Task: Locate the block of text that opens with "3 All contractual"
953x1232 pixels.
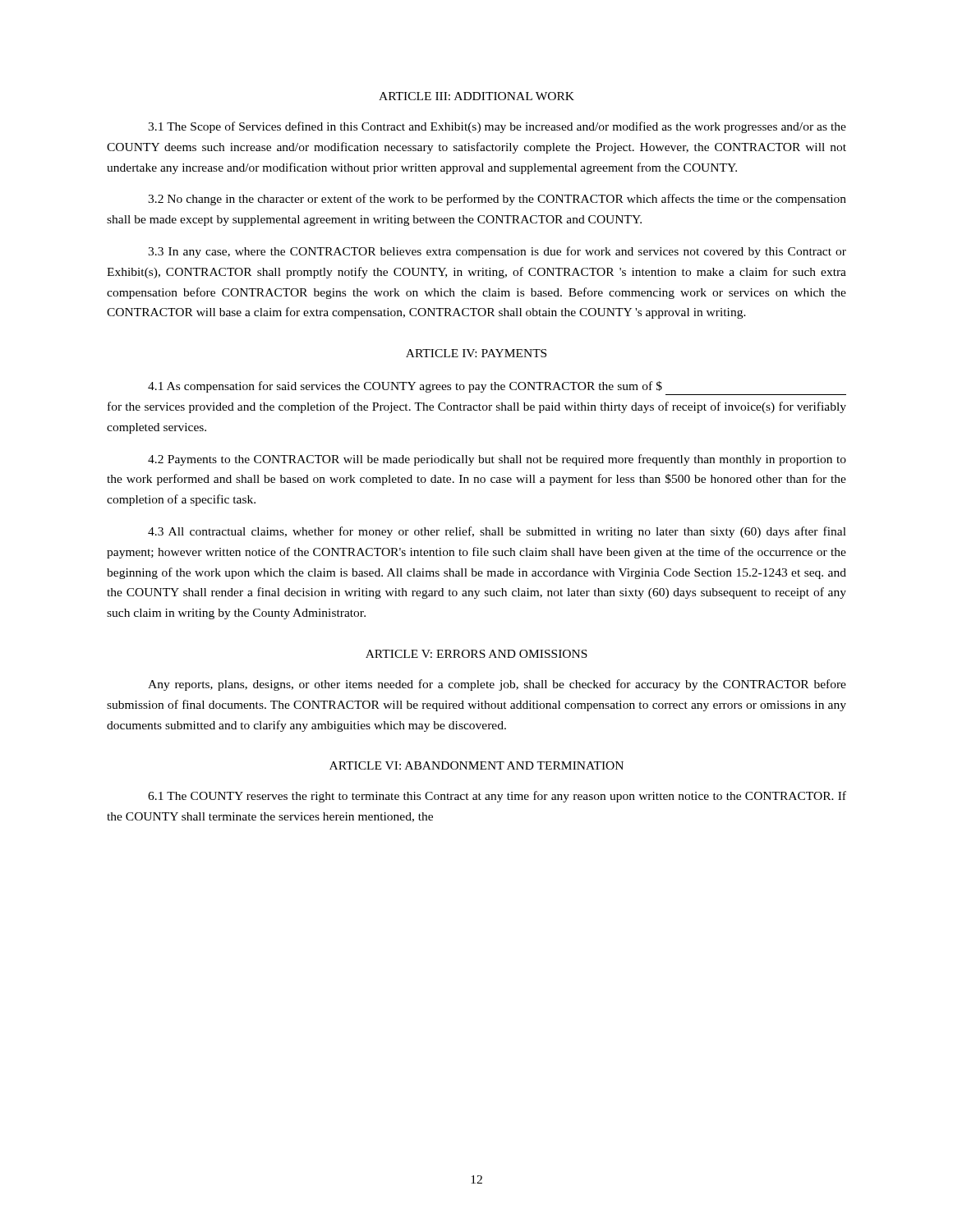Action: 476,572
